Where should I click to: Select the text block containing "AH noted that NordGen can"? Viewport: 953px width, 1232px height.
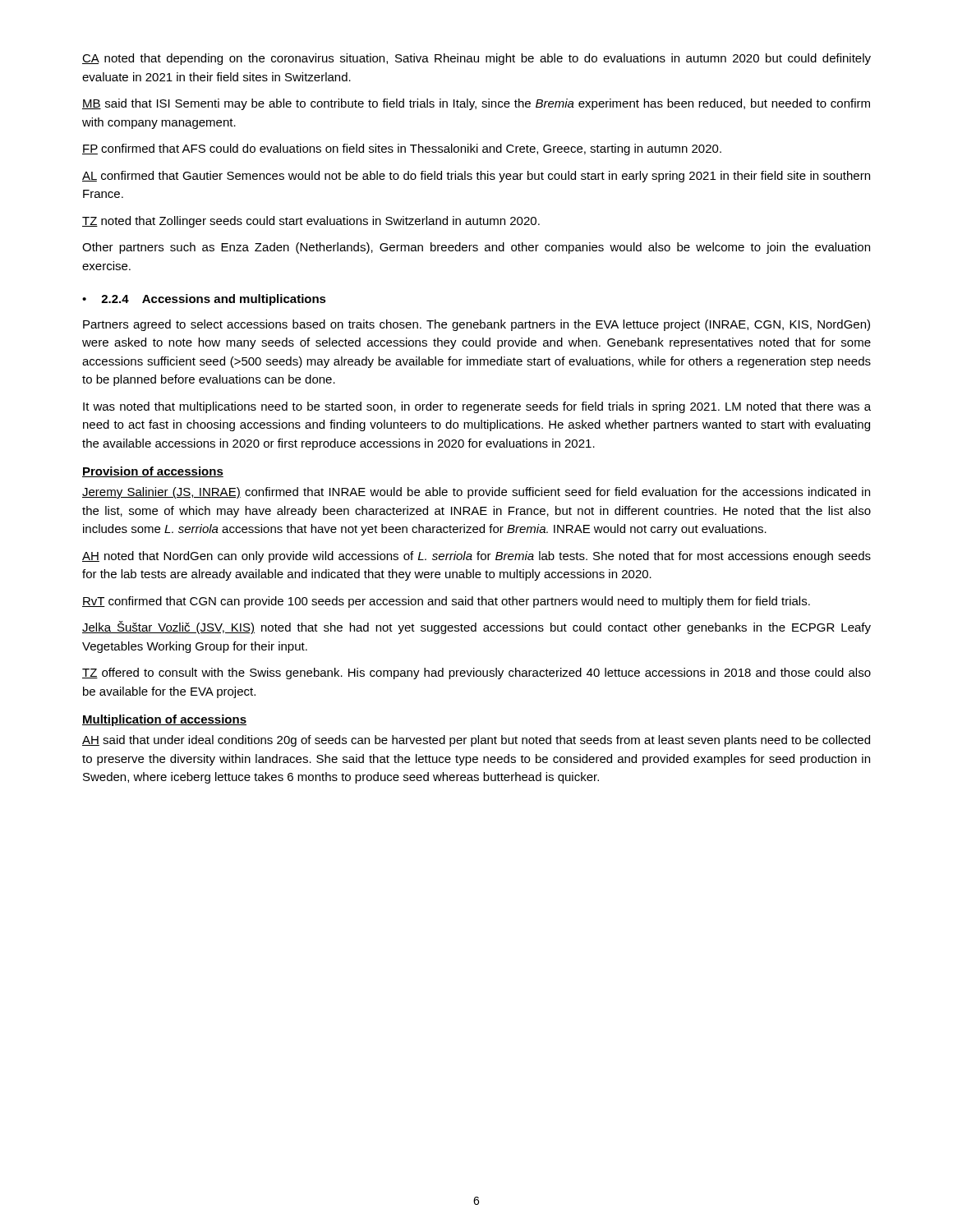476,564
